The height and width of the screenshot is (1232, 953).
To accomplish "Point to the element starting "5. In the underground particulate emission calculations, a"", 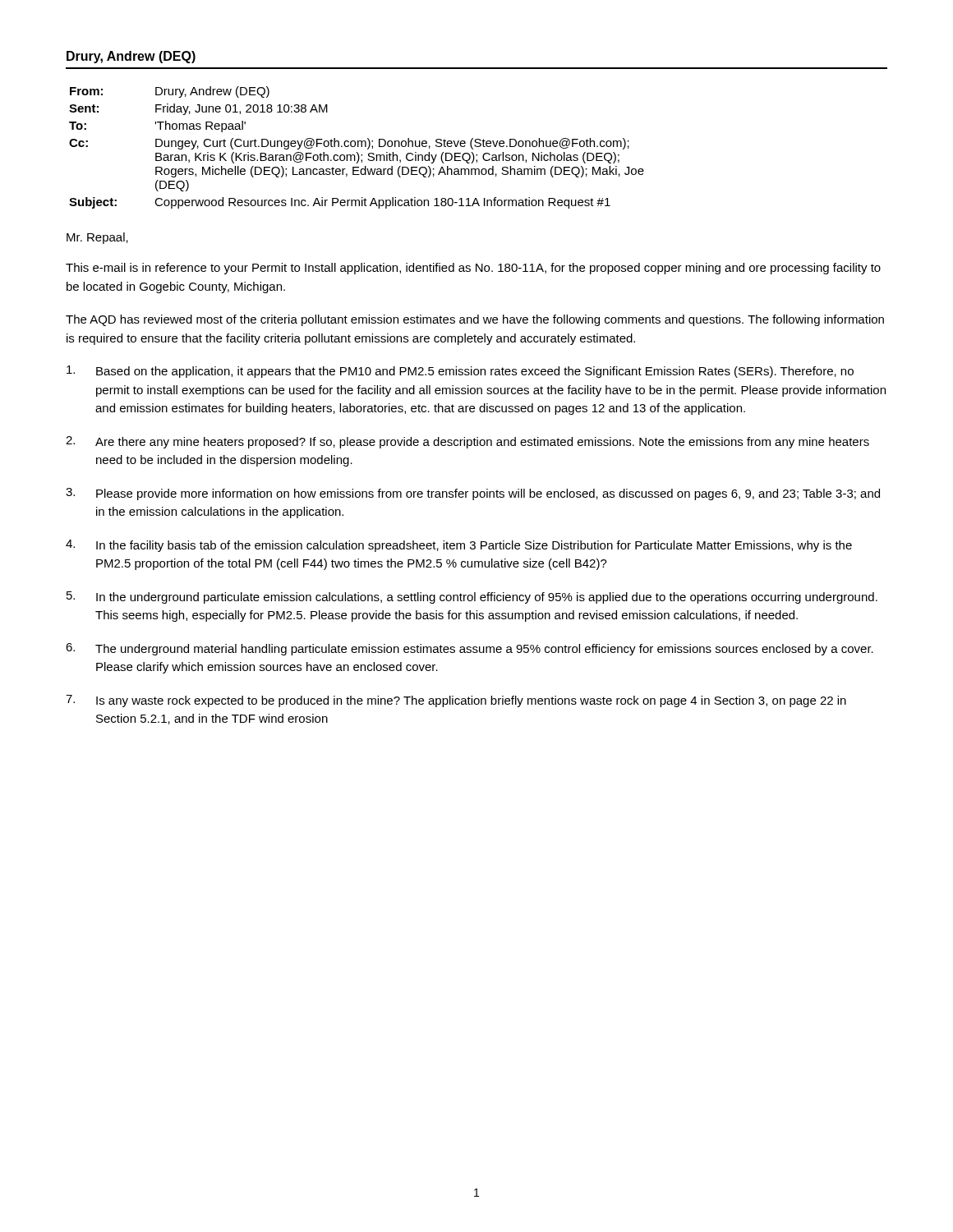I will click(x=476, y=606).
